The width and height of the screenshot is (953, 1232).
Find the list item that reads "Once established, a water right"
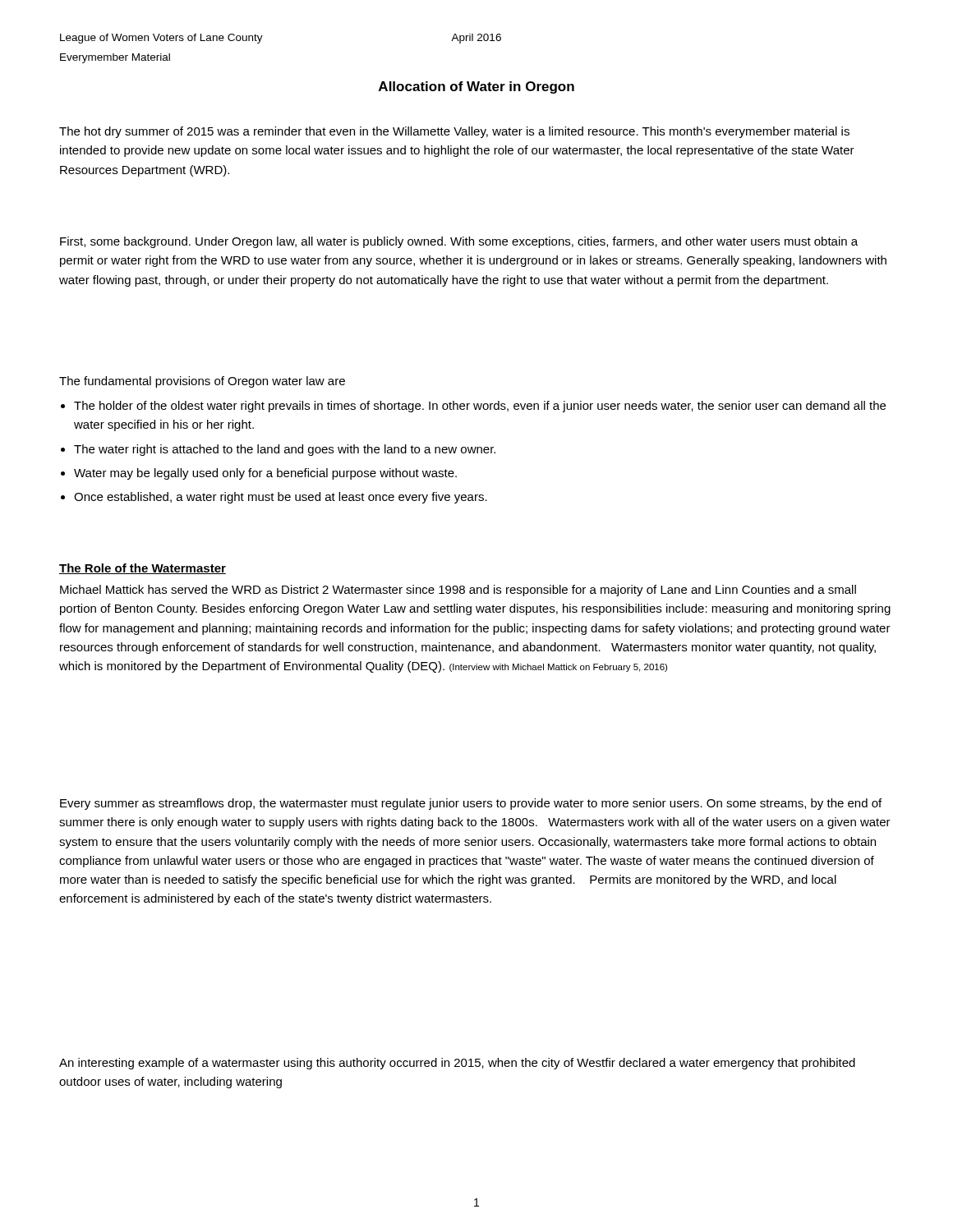[281, 496]
